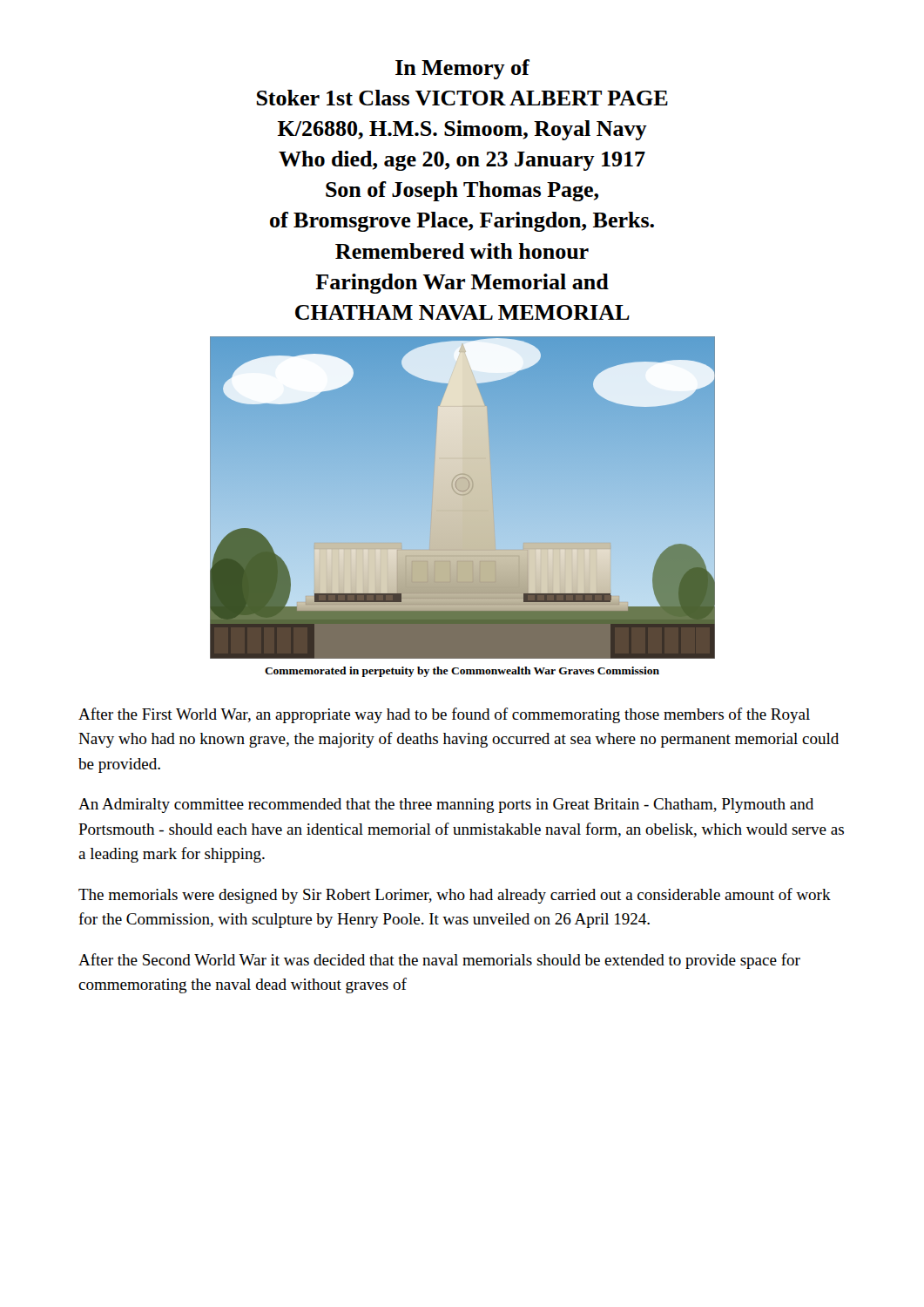Find the caption that reads "Commemorated in perpetuity by"
Image resolution: width=924 pixels, height=1307 pixels.
click(462, 670)
